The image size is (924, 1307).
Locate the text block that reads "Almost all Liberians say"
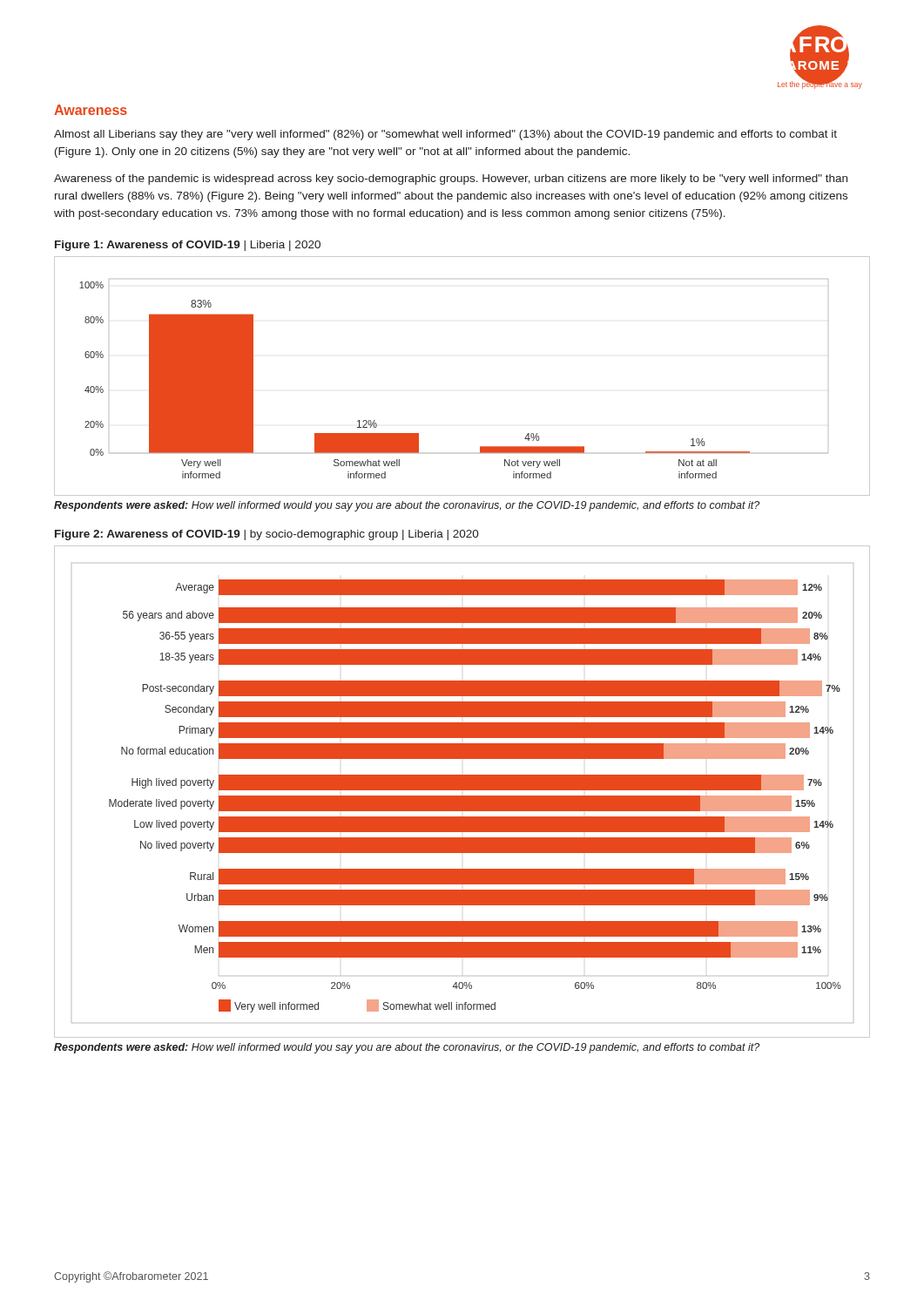click(x=445, y=143)
